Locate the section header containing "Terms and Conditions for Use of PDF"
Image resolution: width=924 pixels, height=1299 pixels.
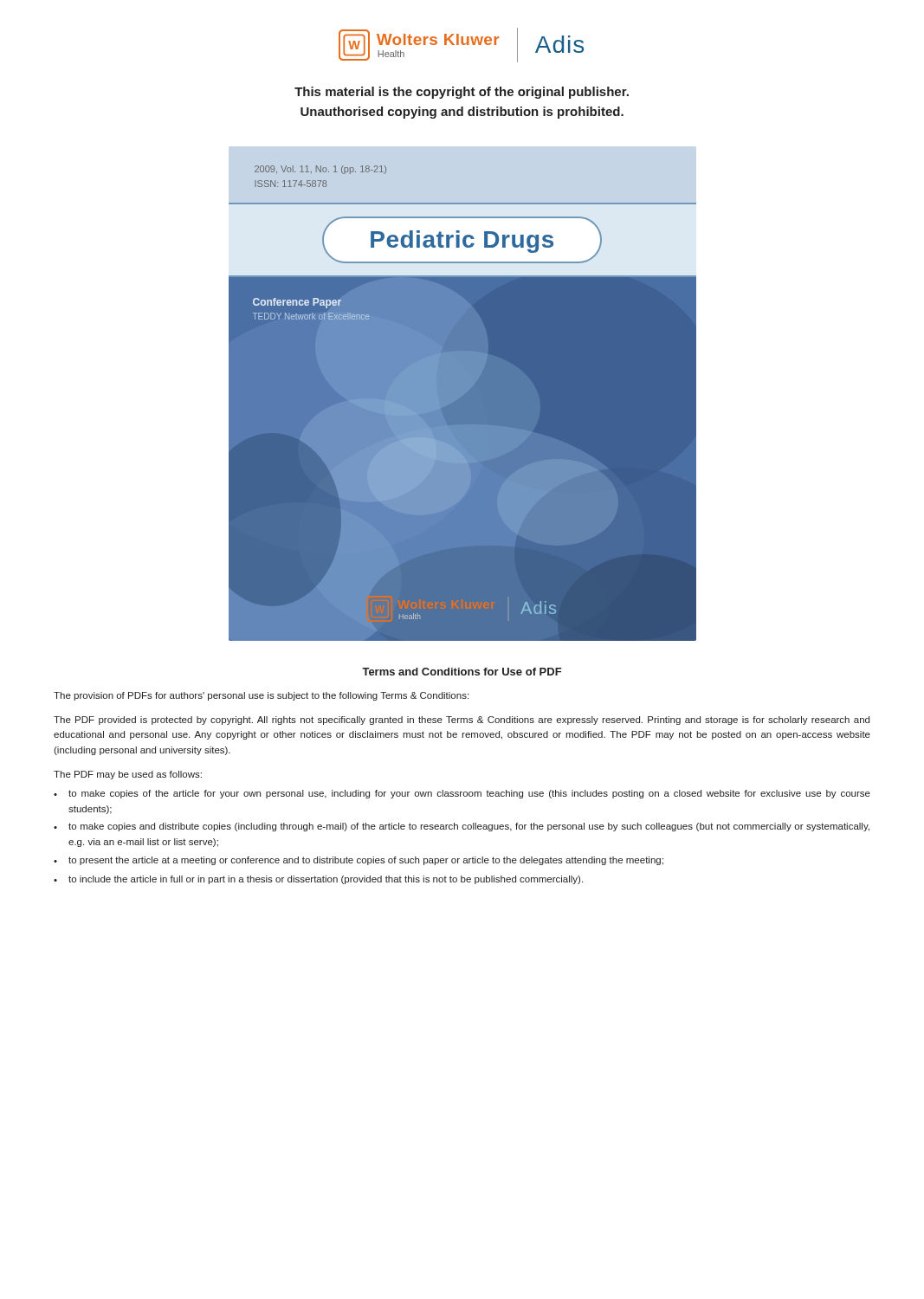[x=462, y=671]
